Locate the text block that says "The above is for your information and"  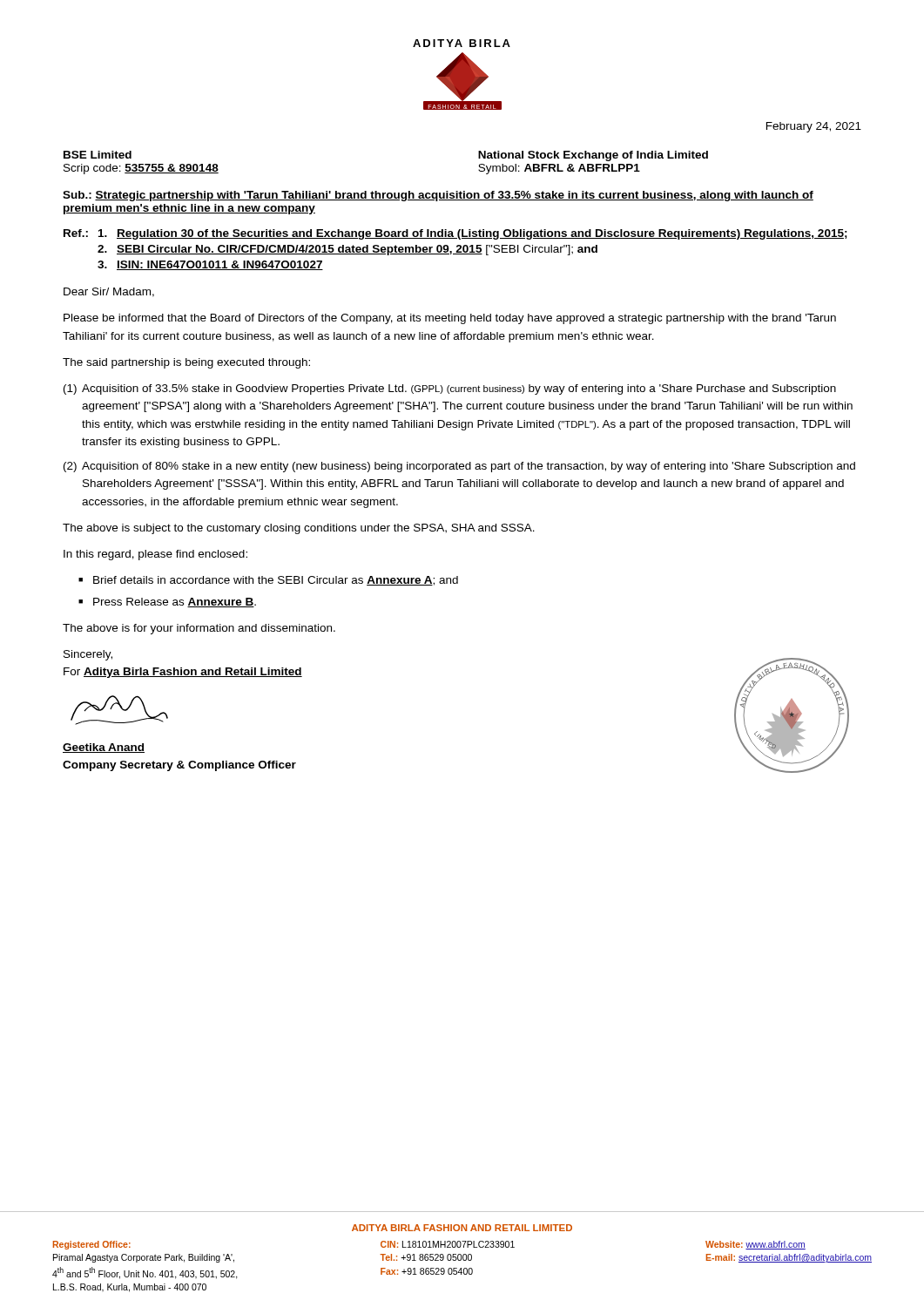[199, 628]
